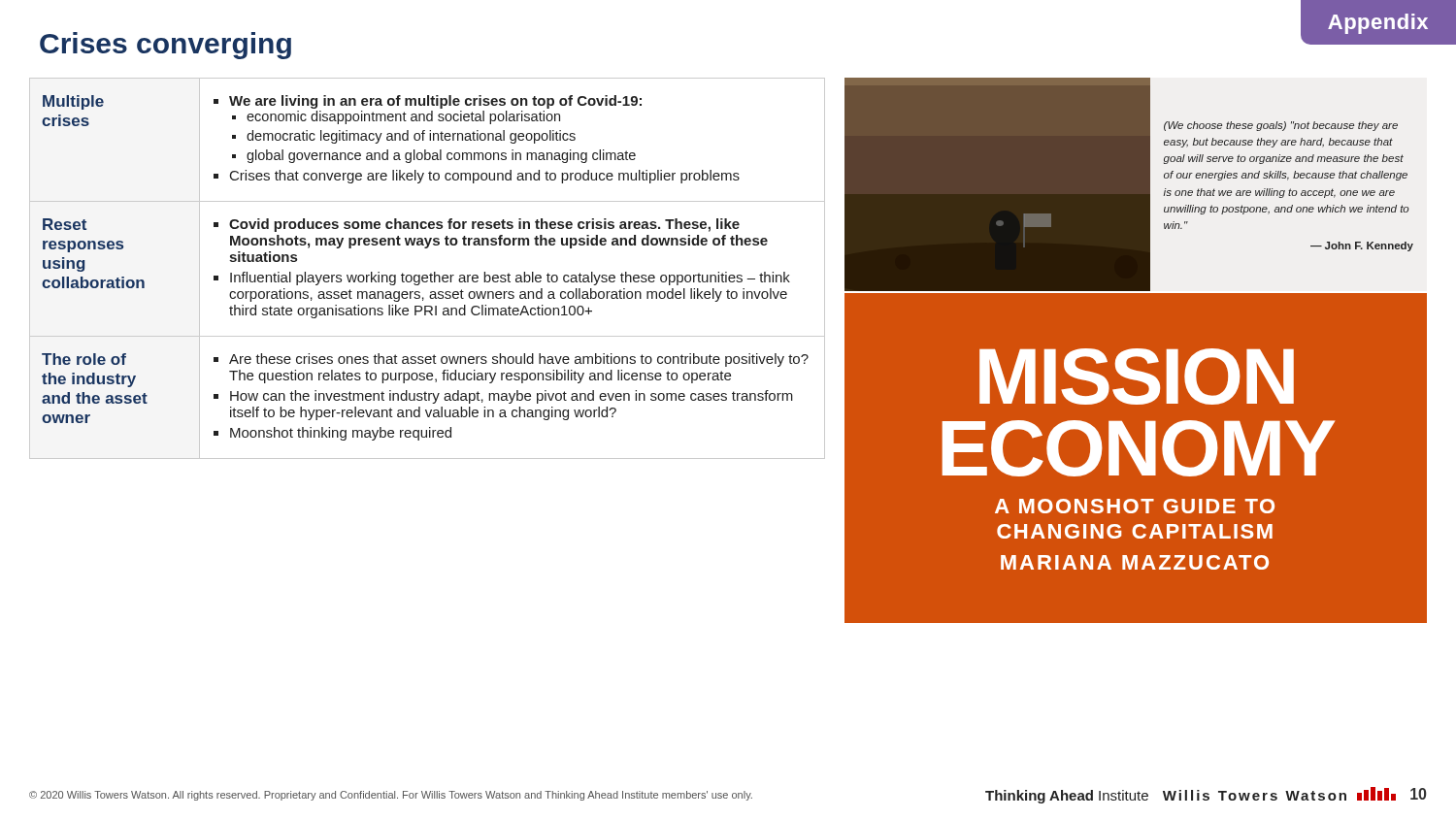Find the illustration
Image resolution: width=1456 pixels, height=819 pixels.
(x=1136, y=458)
